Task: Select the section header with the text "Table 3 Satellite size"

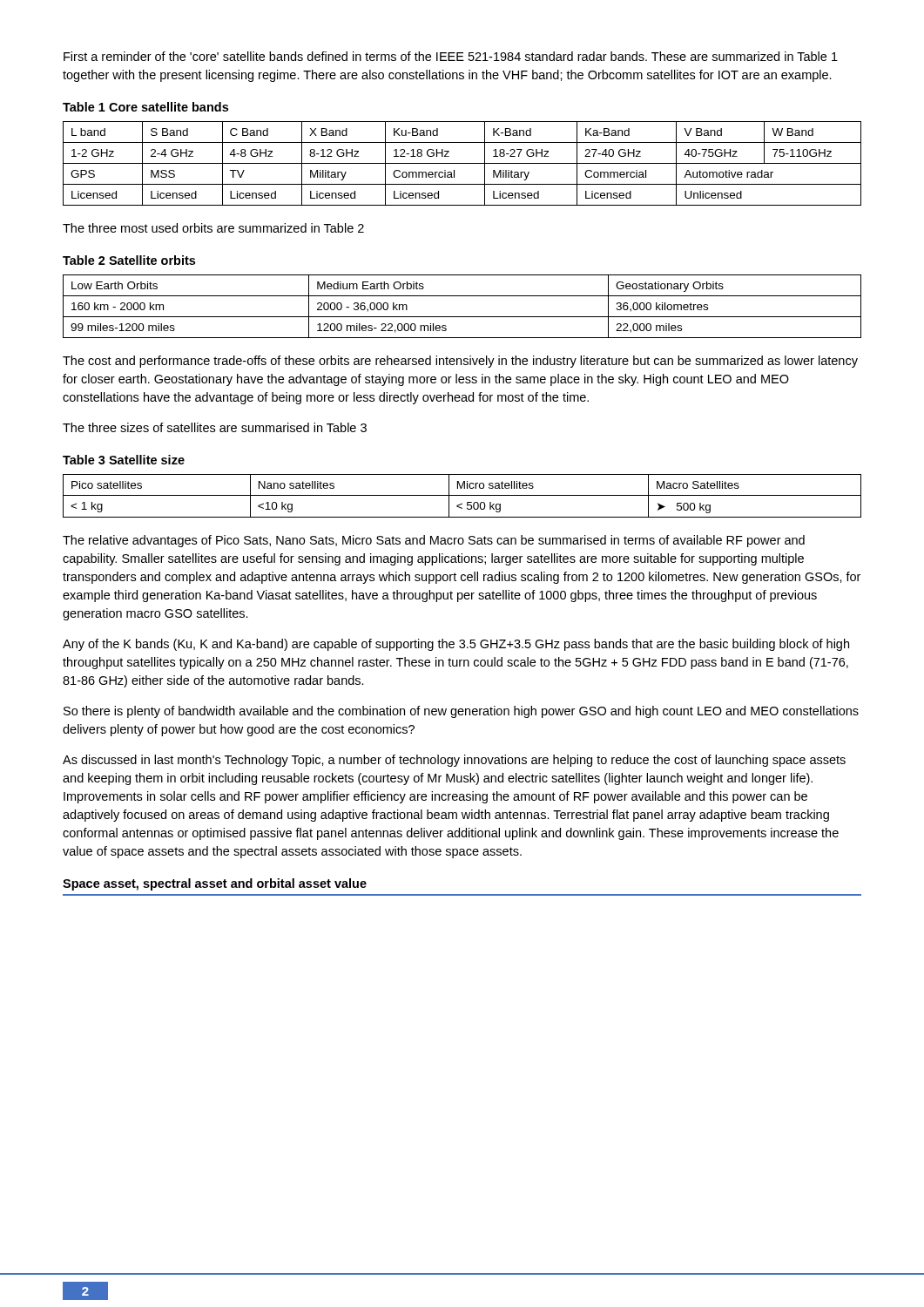Action: pos(124,460)
